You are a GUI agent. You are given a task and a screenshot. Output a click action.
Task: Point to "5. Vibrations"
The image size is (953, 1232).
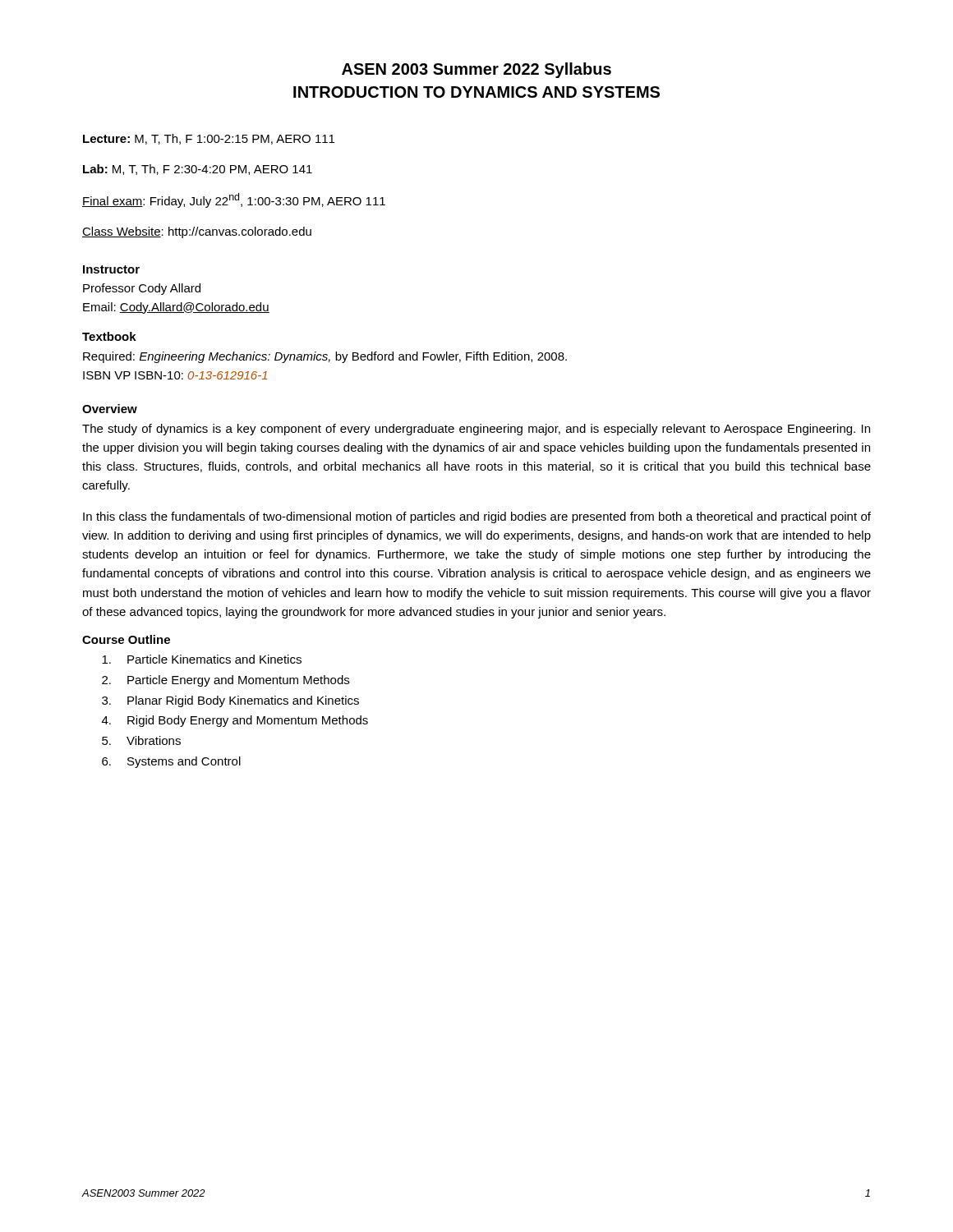[x=140, y=741]
